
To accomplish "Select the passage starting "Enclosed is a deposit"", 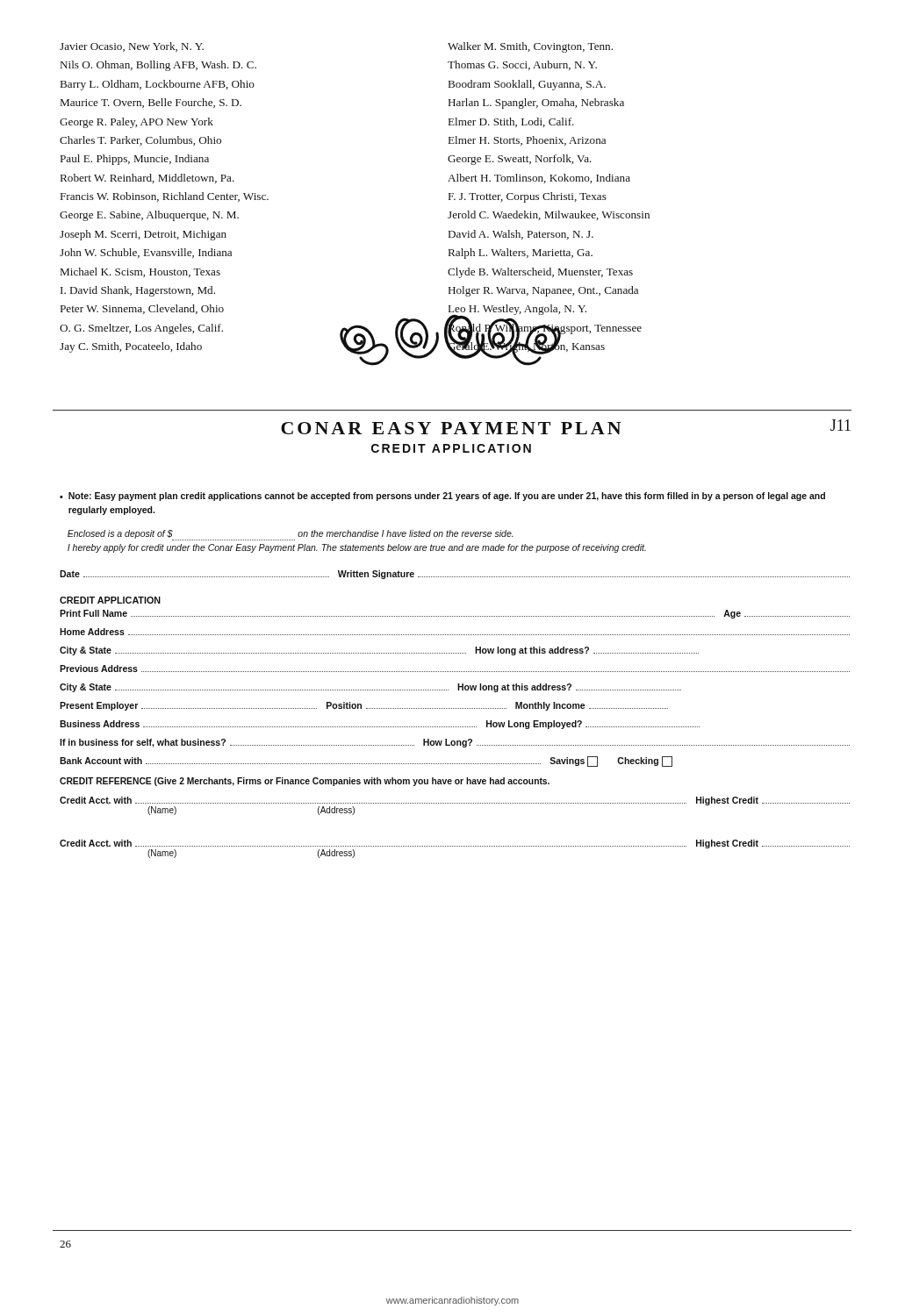I will (x=455, y=541).
